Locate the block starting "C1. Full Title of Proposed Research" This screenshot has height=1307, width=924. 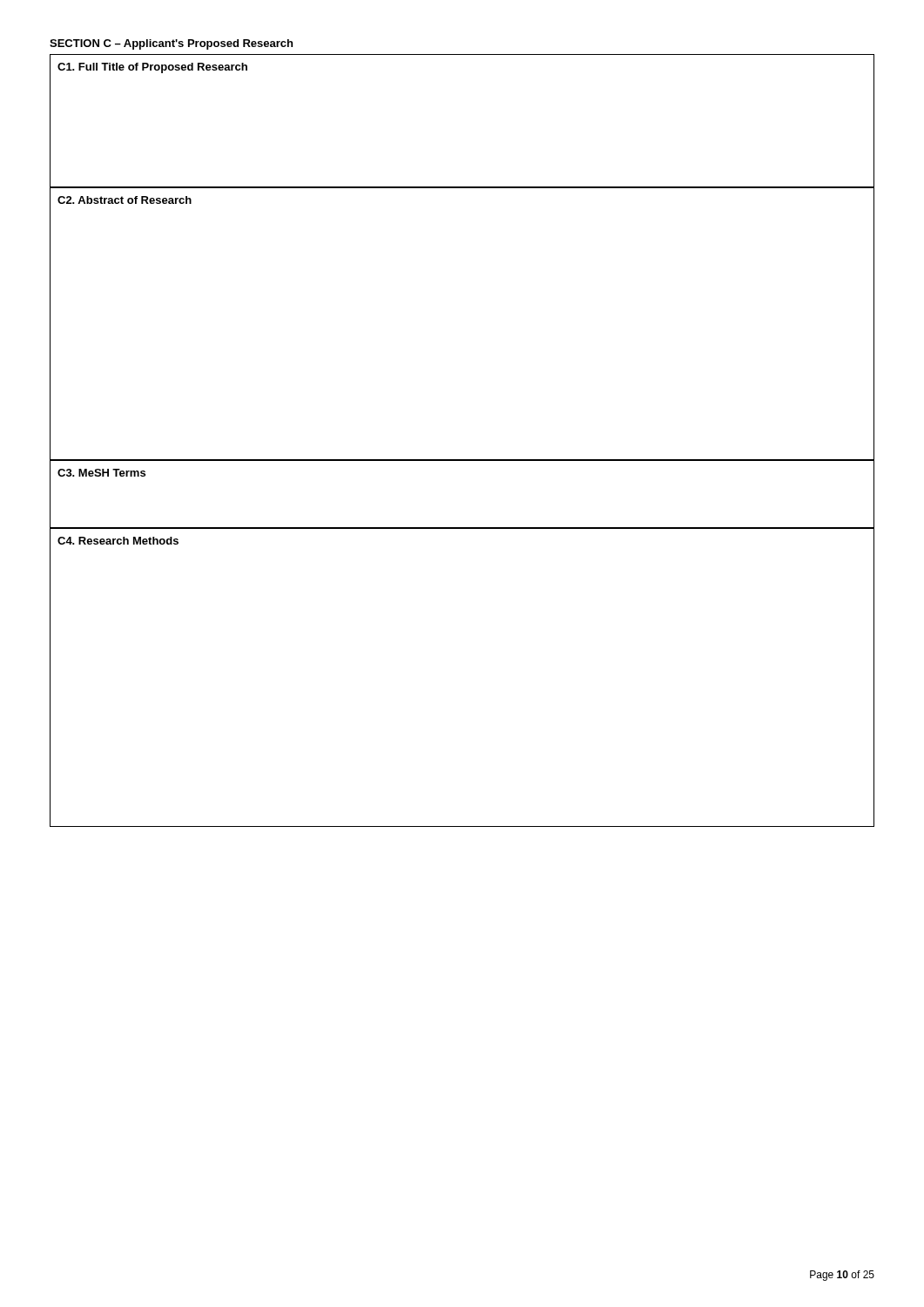point(153,67)
